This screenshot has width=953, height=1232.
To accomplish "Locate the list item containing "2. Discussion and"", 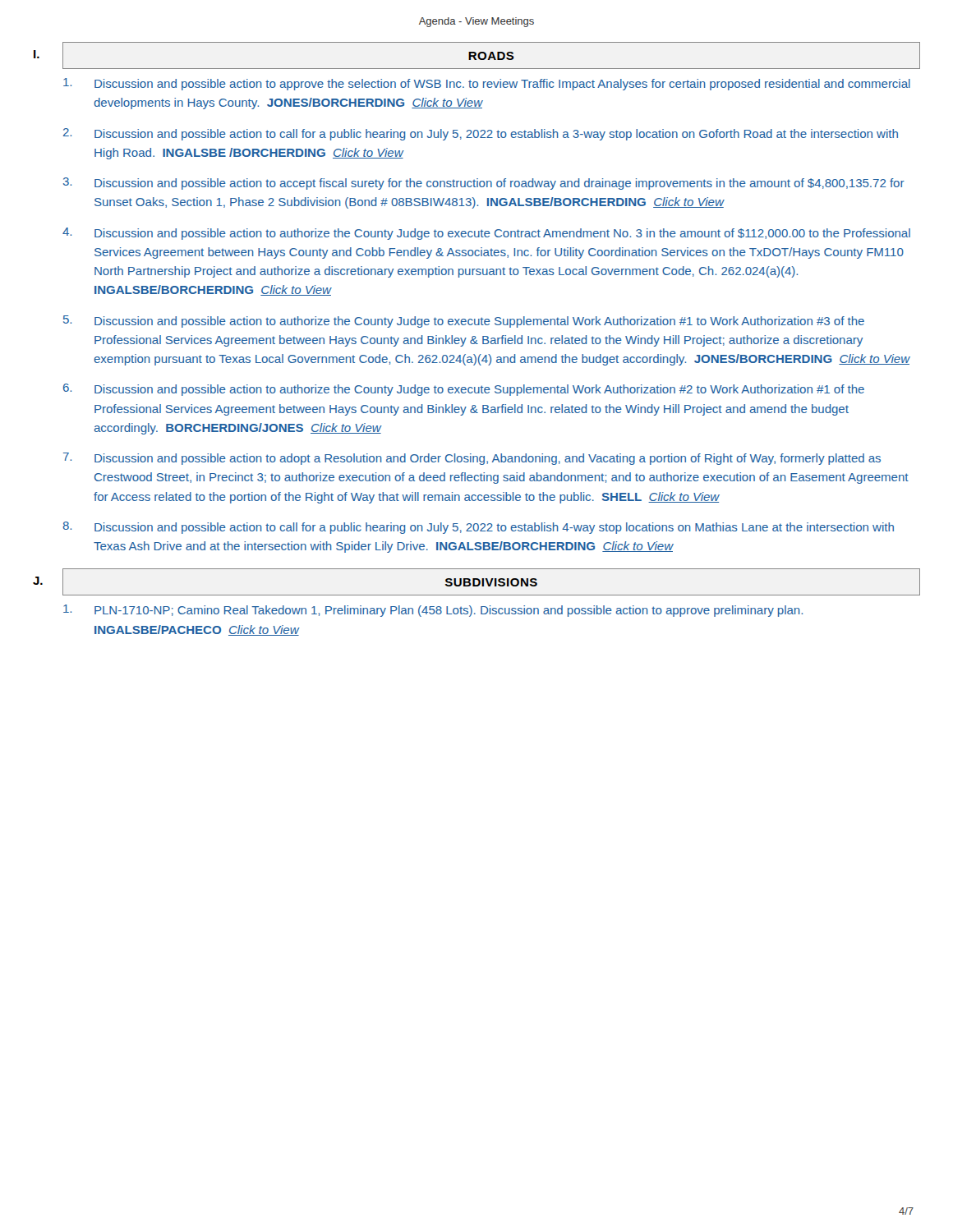I will [x=491, y=143].
